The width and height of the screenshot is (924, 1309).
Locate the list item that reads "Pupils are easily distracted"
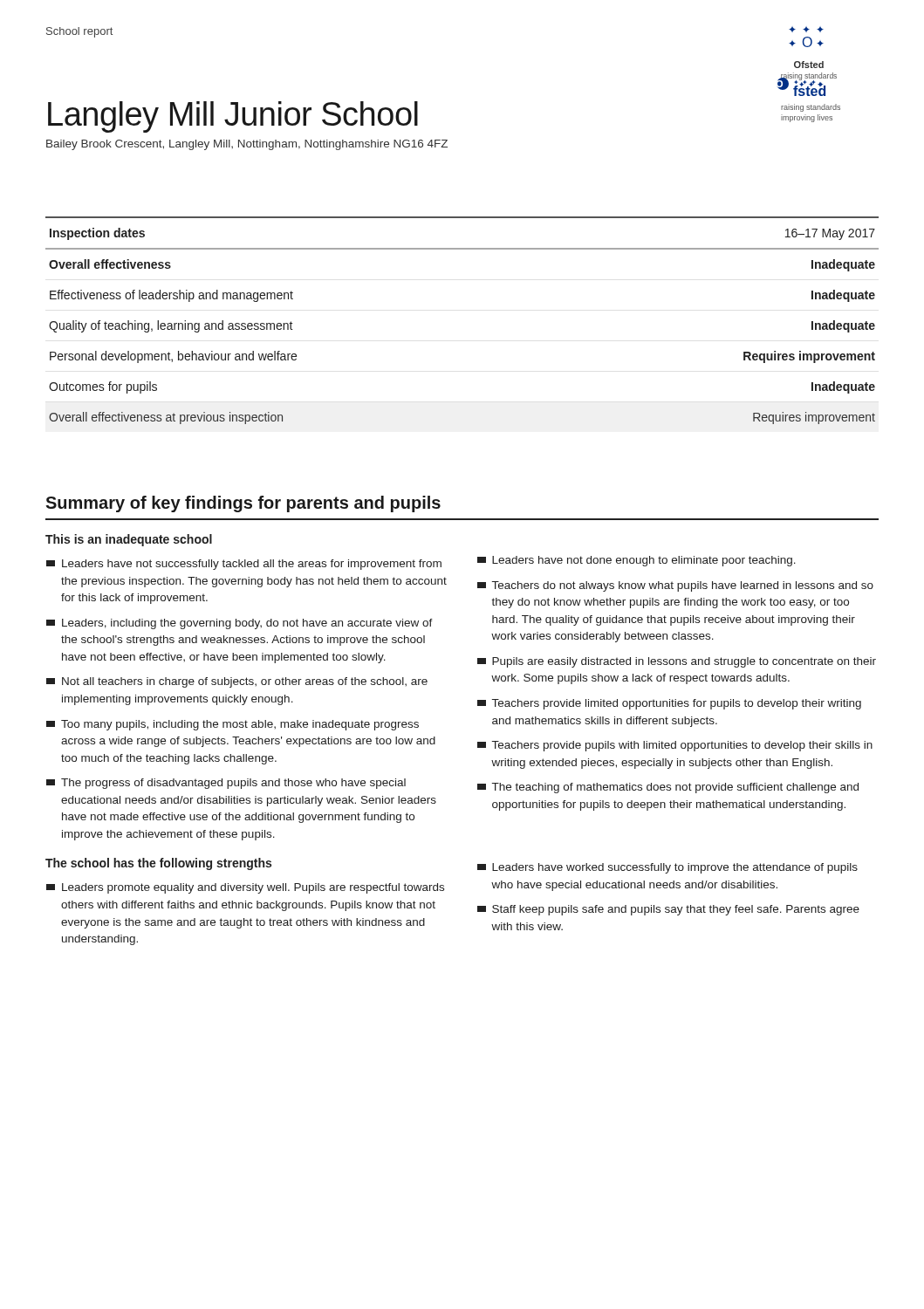(677, 670)
